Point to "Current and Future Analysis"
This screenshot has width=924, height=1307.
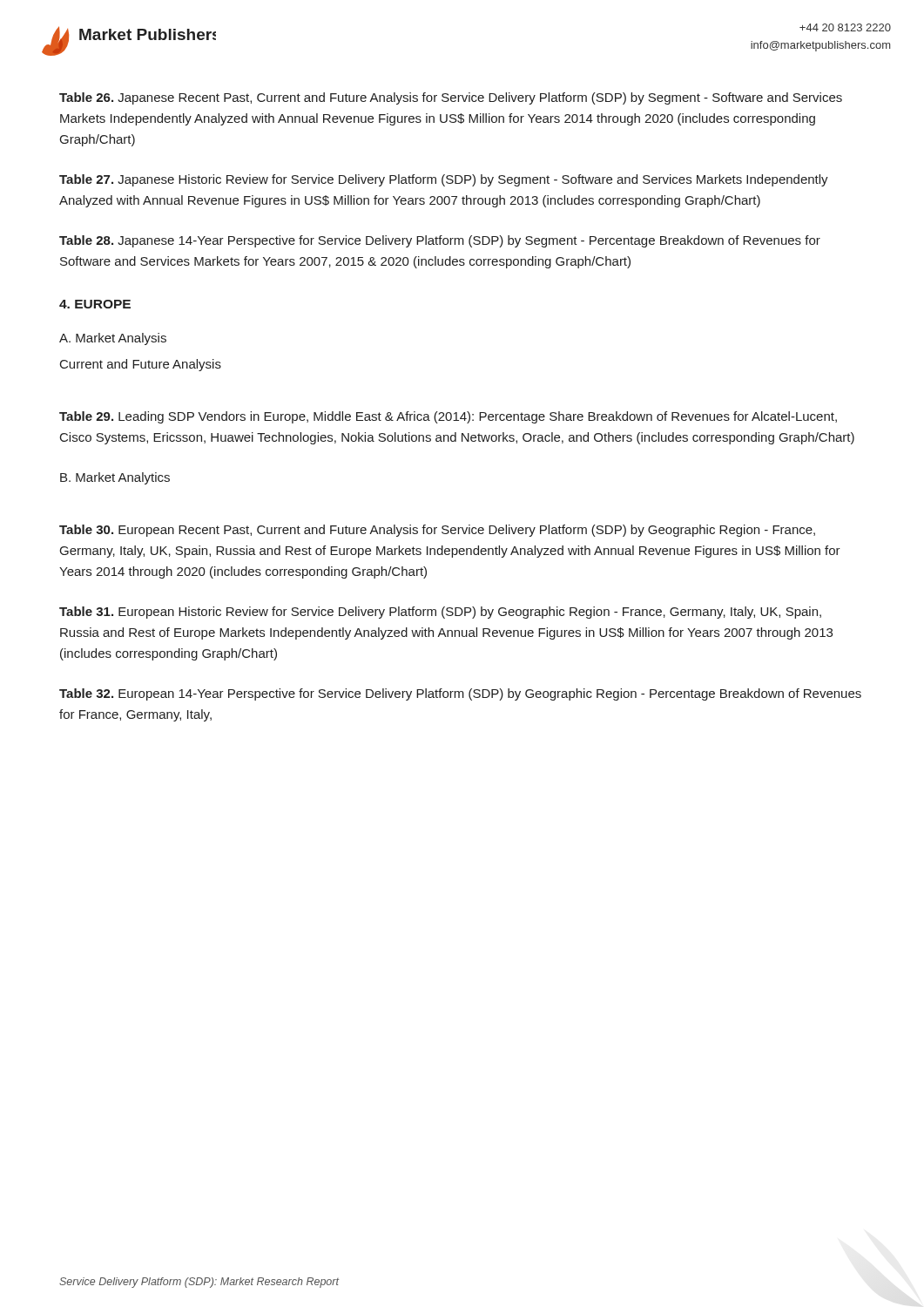click(x=140, y=364)
